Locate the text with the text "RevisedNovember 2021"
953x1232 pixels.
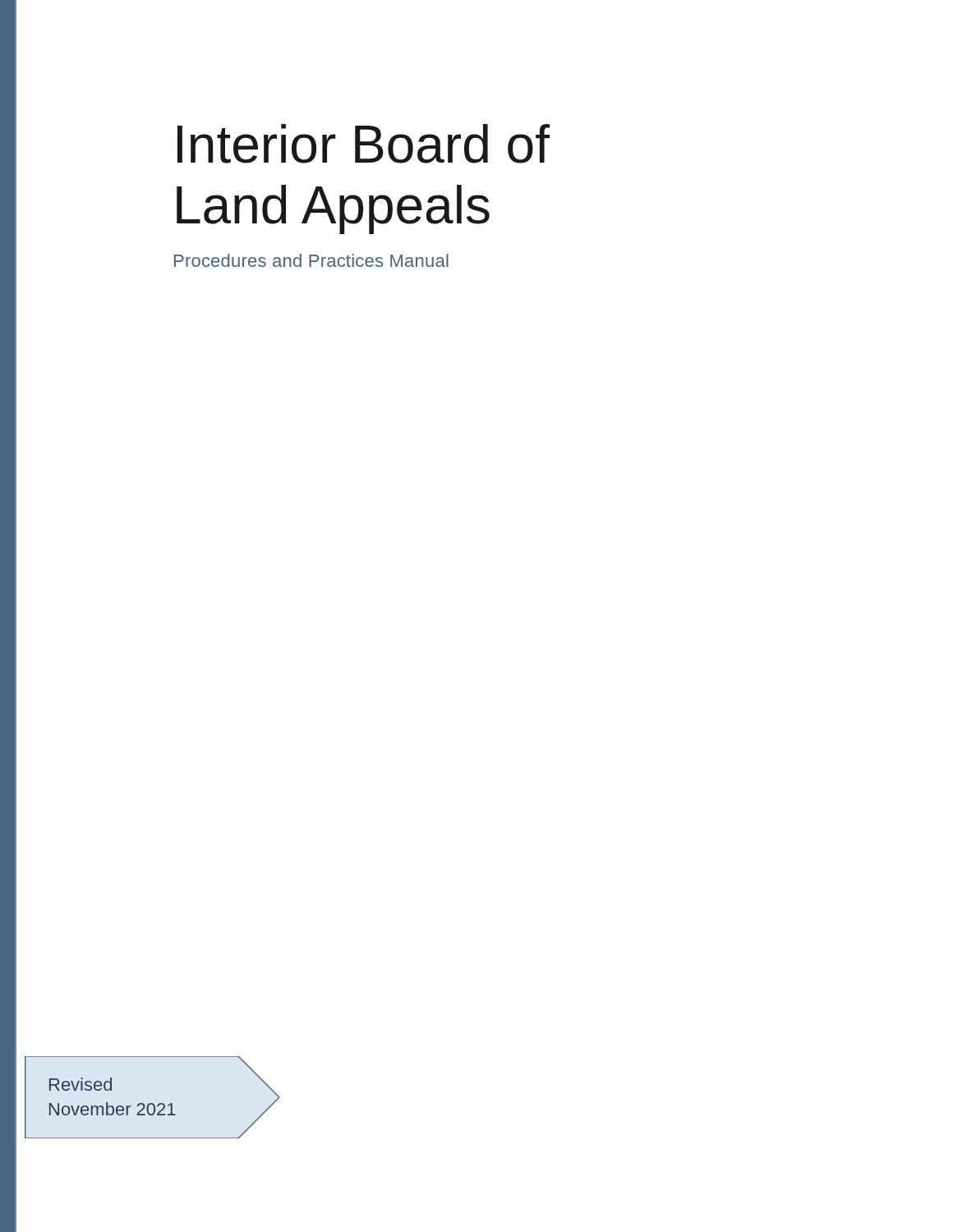152,1097
